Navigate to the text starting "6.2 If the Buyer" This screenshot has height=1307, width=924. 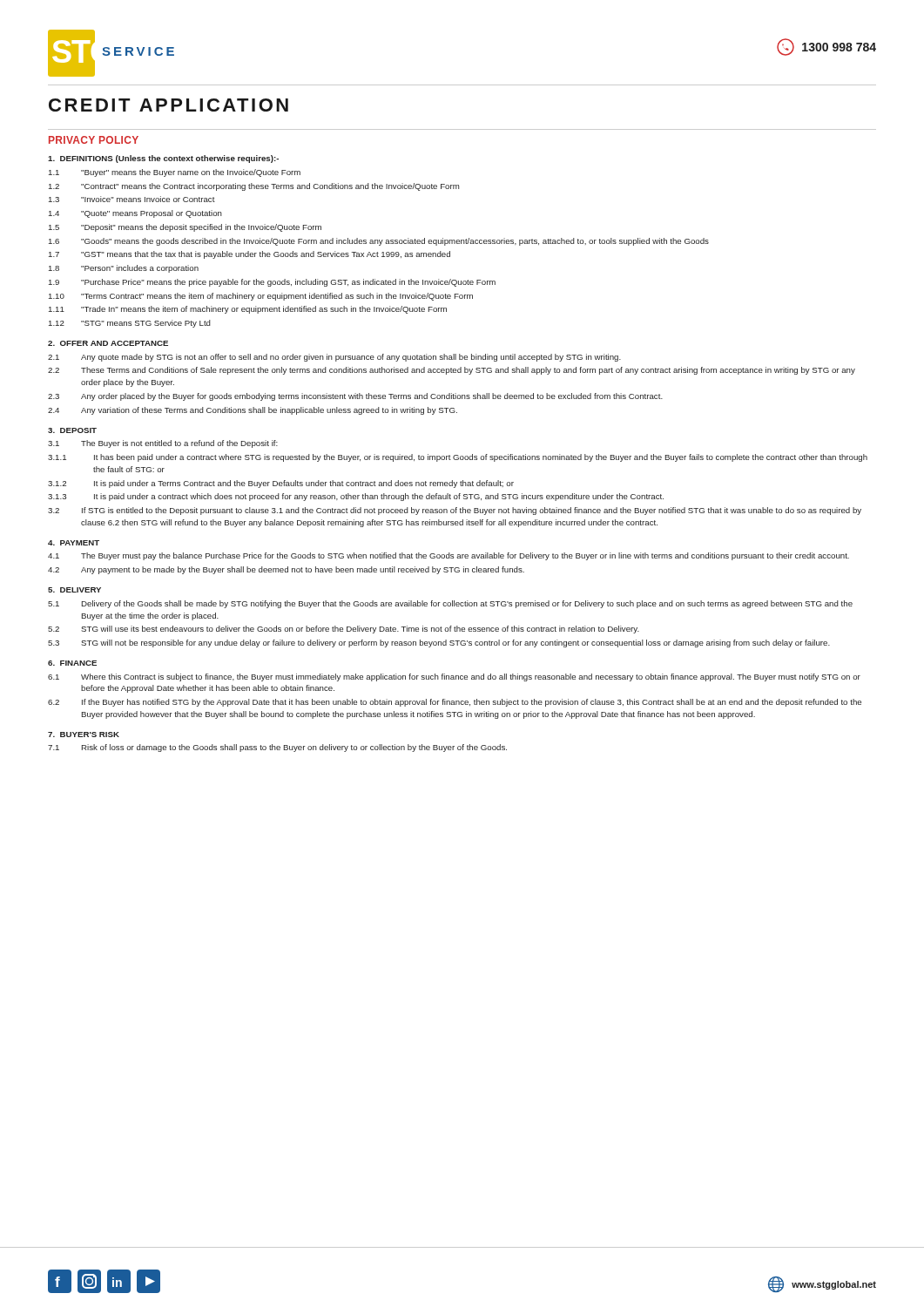coord(462,708)
